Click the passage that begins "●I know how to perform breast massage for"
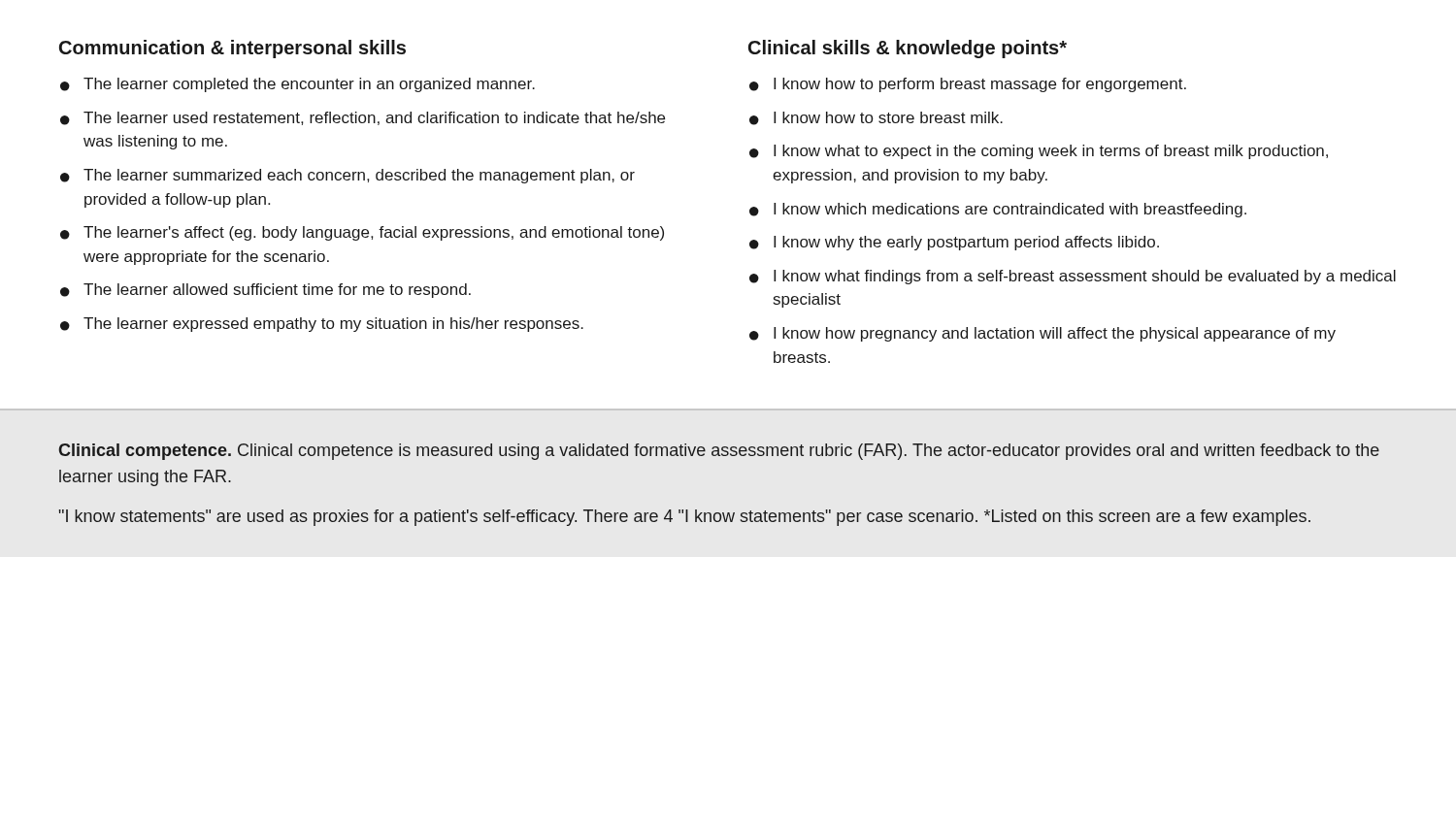The width and height of the screenshot is (1456, 819). [x=967, y=85]
